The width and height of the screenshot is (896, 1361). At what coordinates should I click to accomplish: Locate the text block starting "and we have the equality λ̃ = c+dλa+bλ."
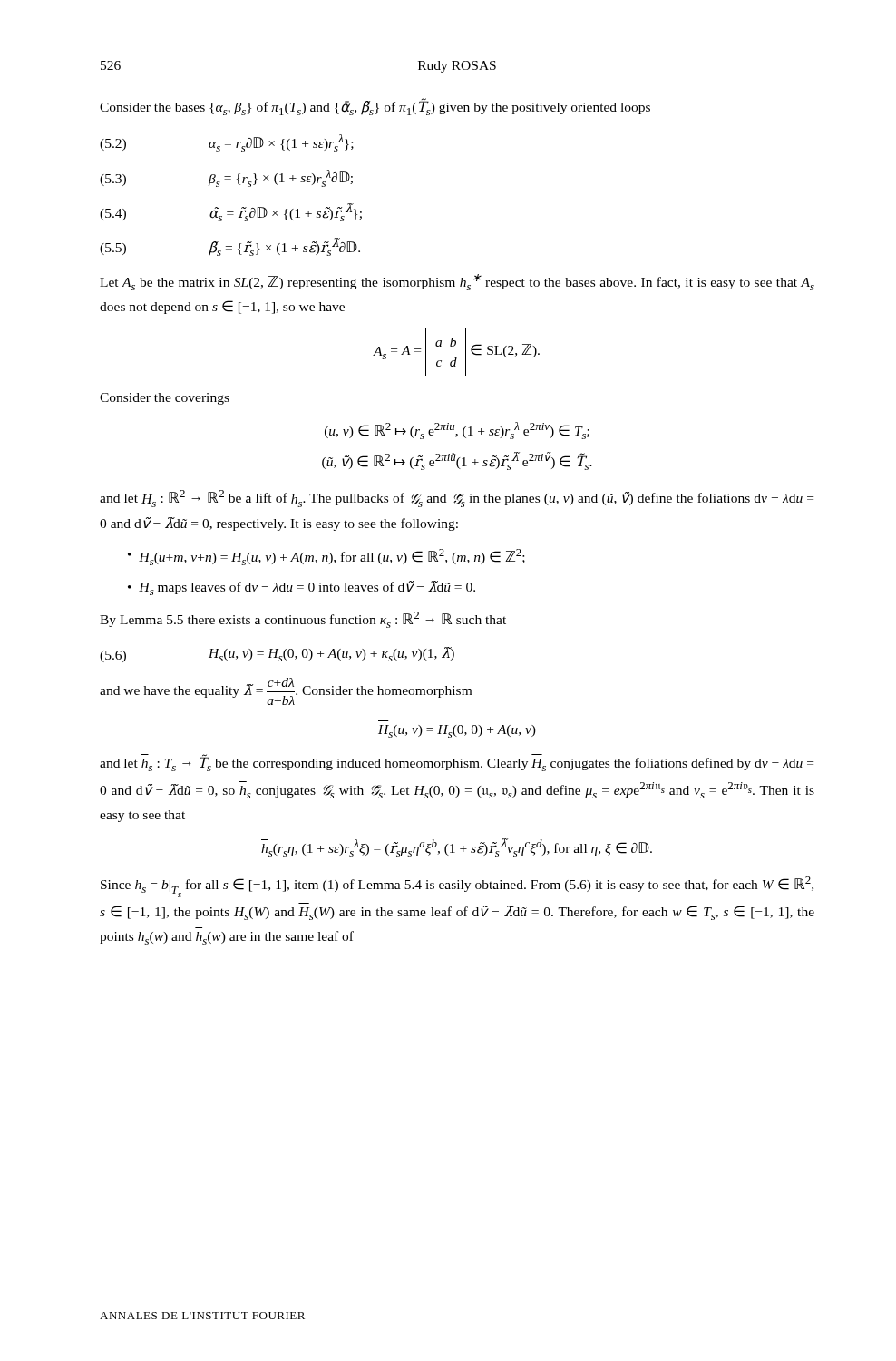click(x=457, y=692)
